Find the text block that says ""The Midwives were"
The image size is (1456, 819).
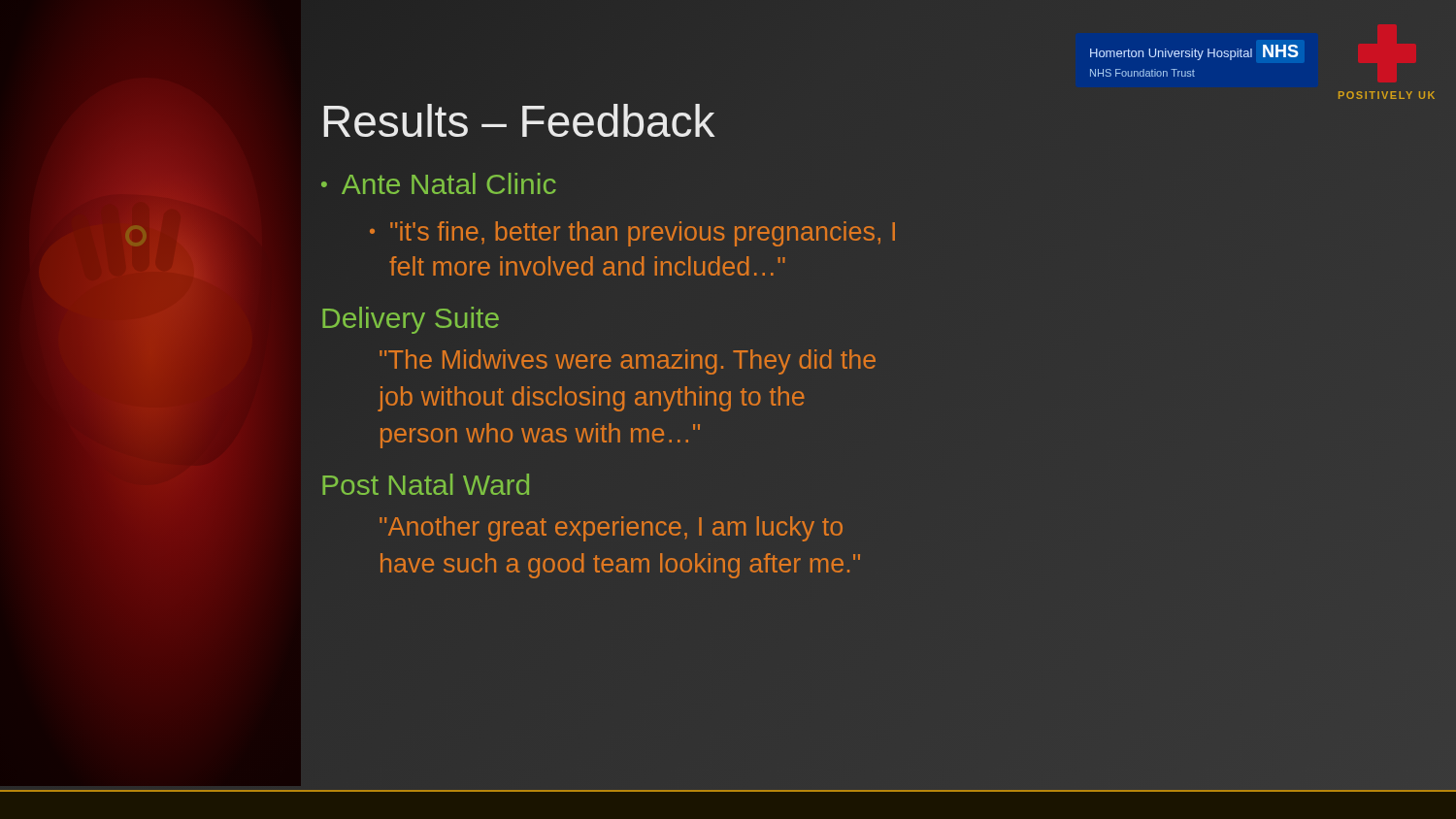[x=628, y=362]
